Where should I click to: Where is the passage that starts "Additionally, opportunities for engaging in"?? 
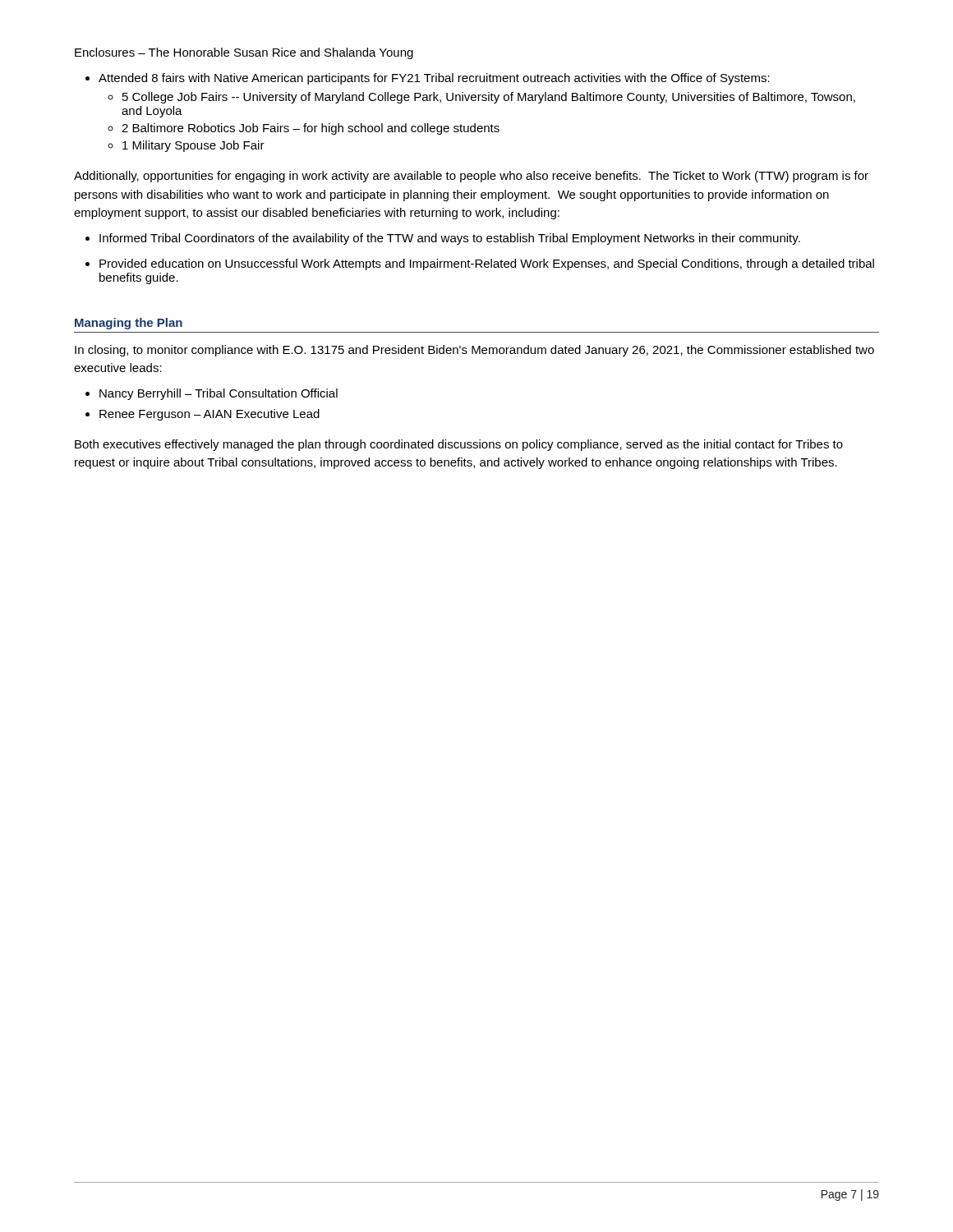click(x=471, y=194)
